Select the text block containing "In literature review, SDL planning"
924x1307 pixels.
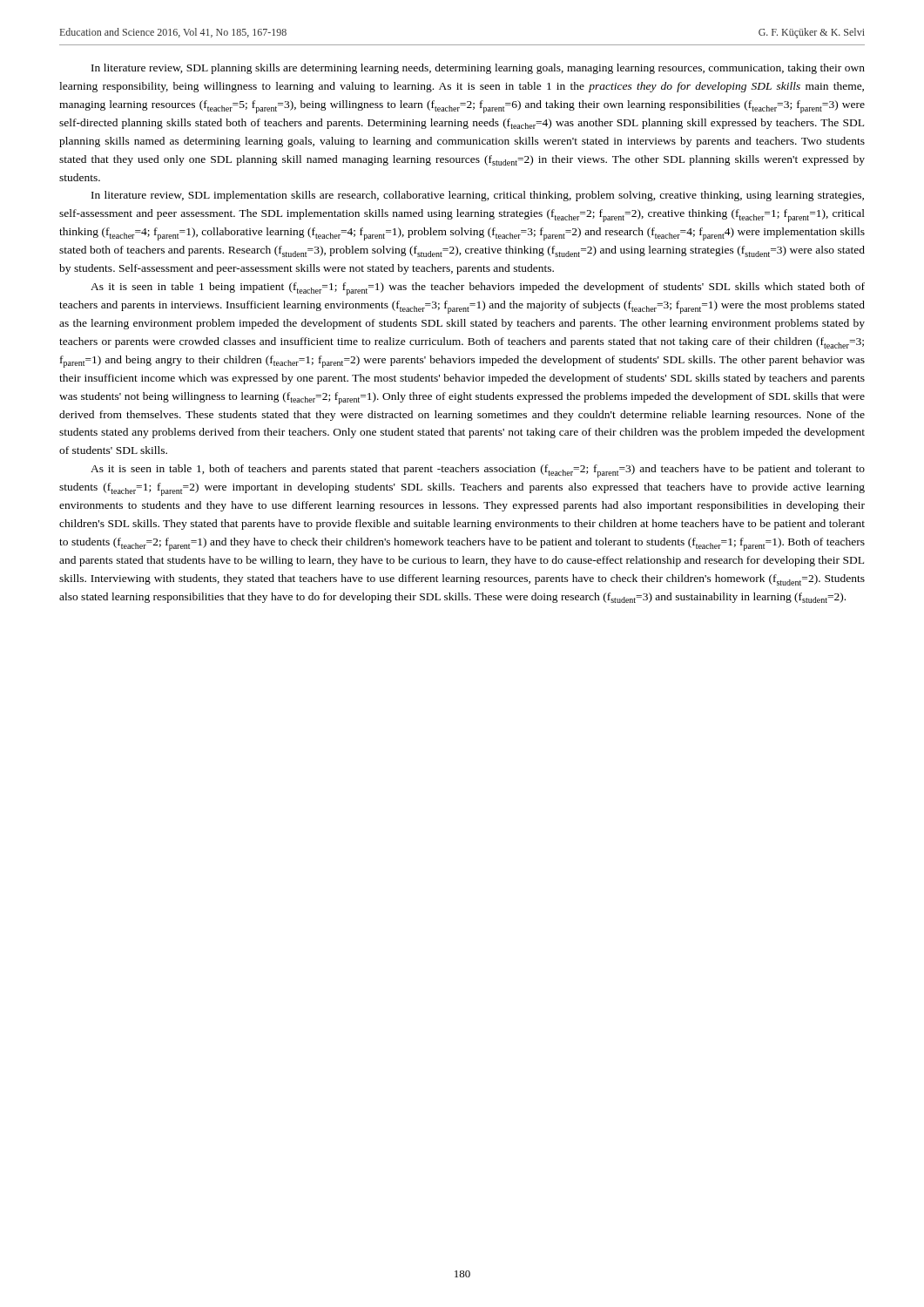click(462, 123)
